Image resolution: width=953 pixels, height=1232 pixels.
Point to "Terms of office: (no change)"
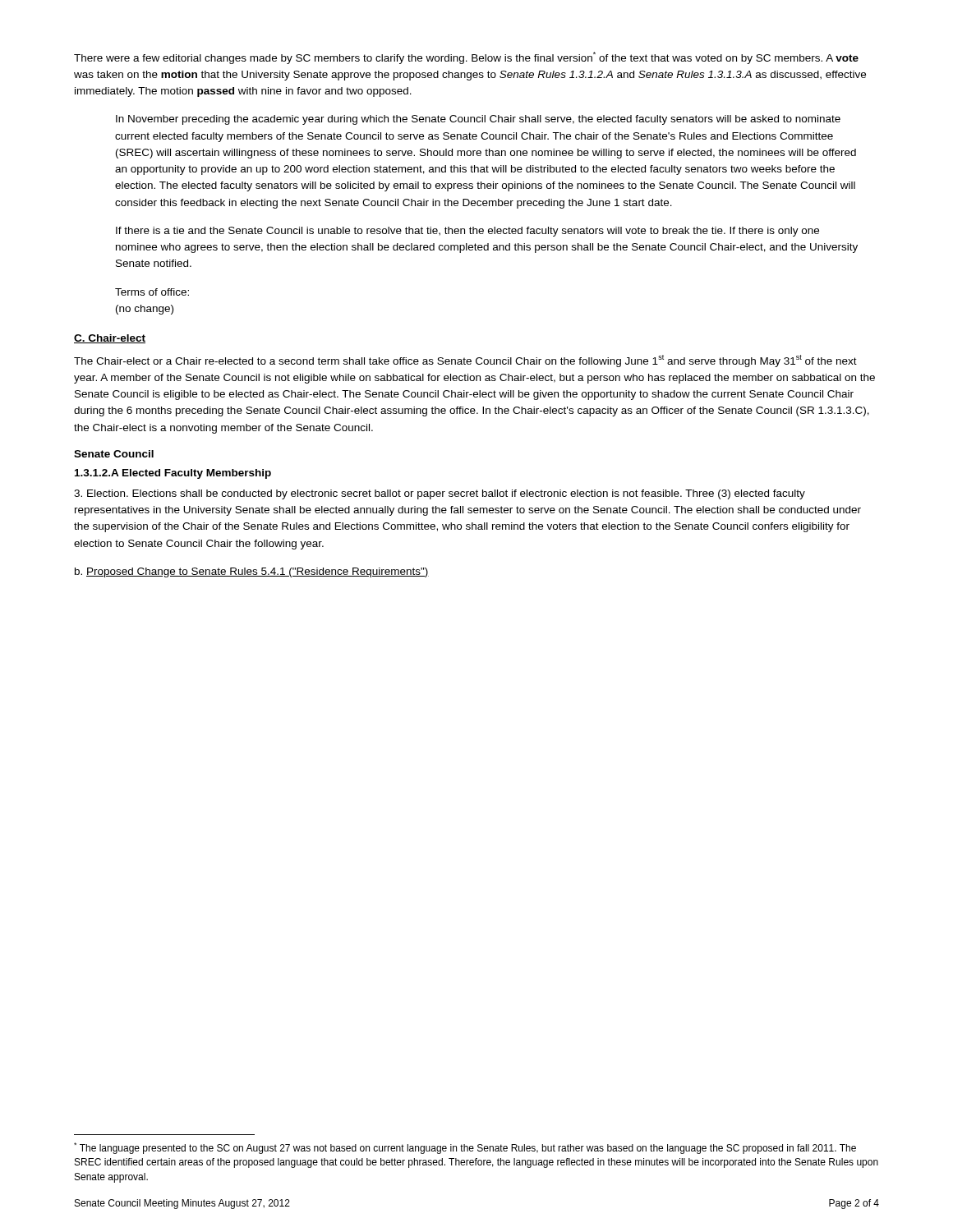click(x=153, y=300)
